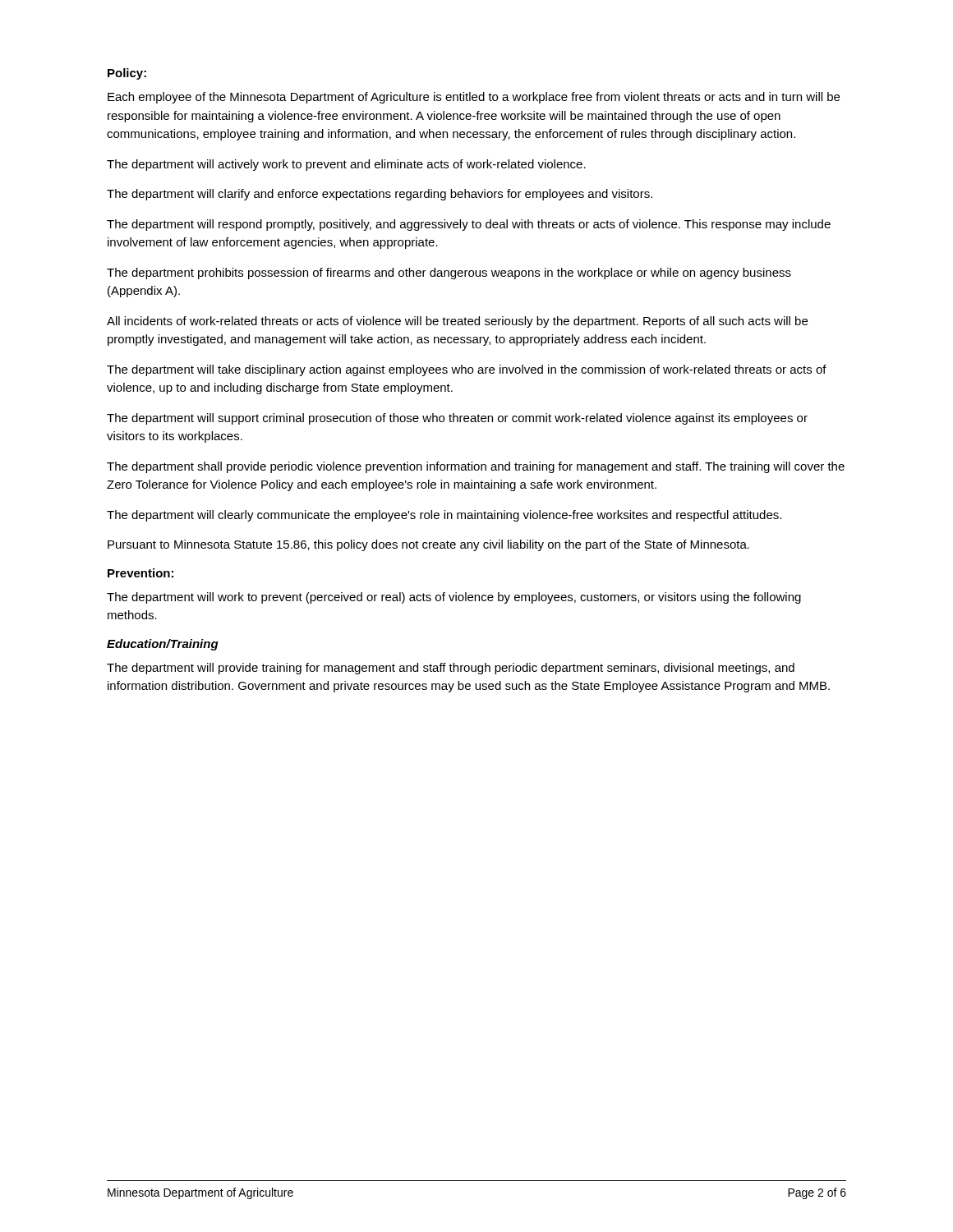The image size is (953, 1232).
Task: Click on the text block that reads "Pursuant to Minnesota Statute 15.86, this policy does"
Action: pos(476,545)
